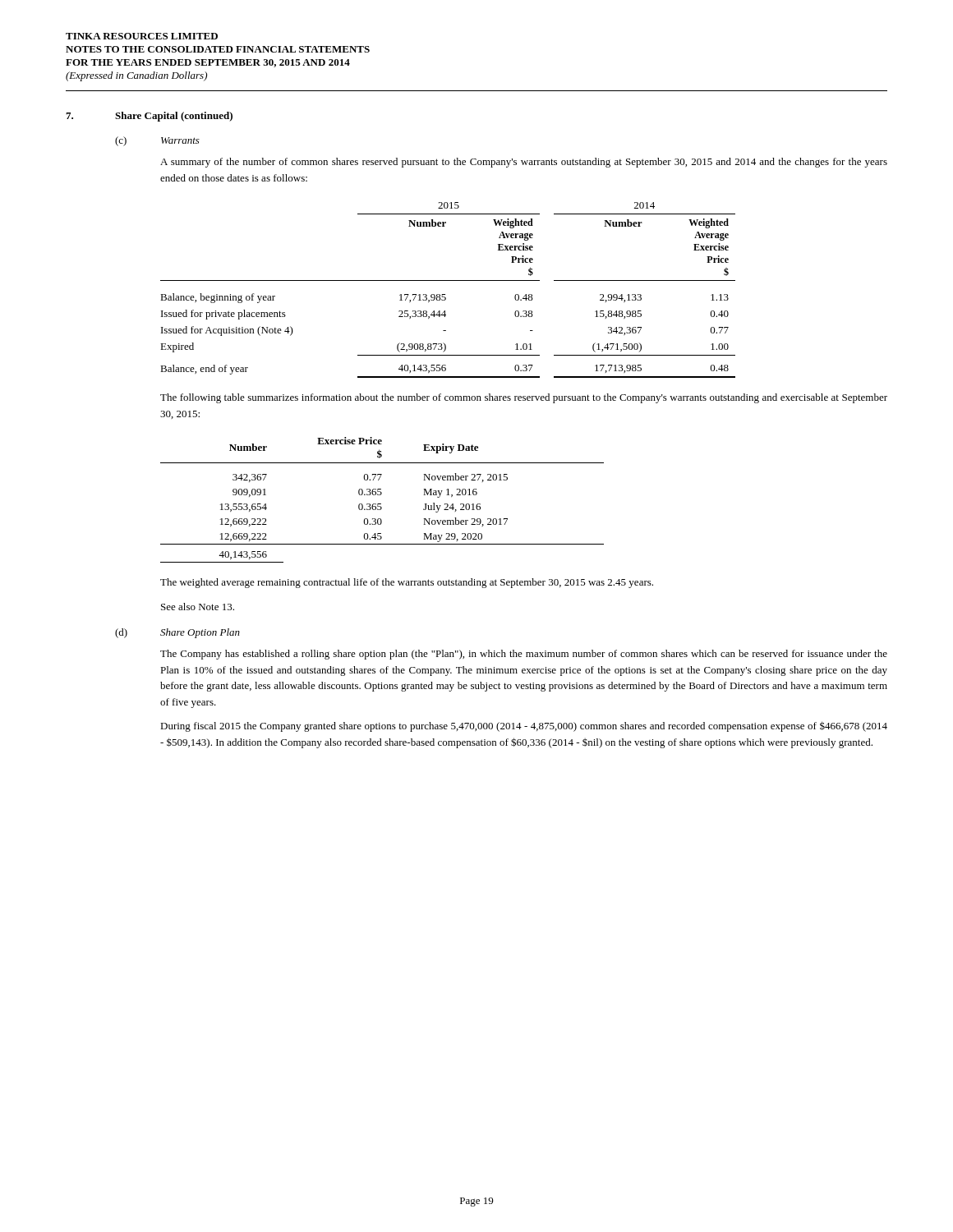This screenshot has height=1232, width=953.
Task: Find the text block that says "The following table summarizes information"
Action: click(524, 405)
